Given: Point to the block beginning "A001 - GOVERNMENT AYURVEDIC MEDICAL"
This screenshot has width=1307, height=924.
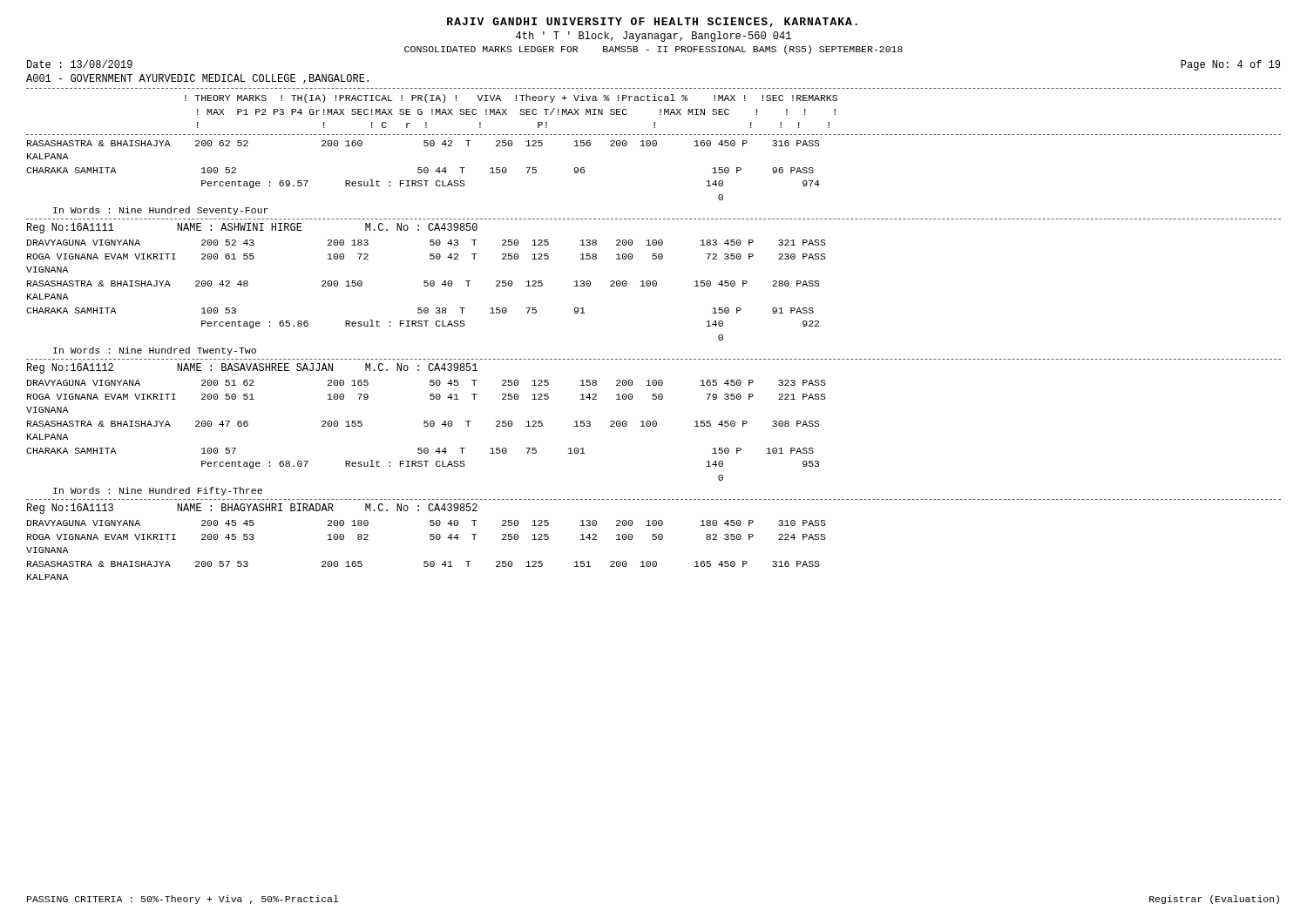Looking at the screenshot, I should point(199,79).
